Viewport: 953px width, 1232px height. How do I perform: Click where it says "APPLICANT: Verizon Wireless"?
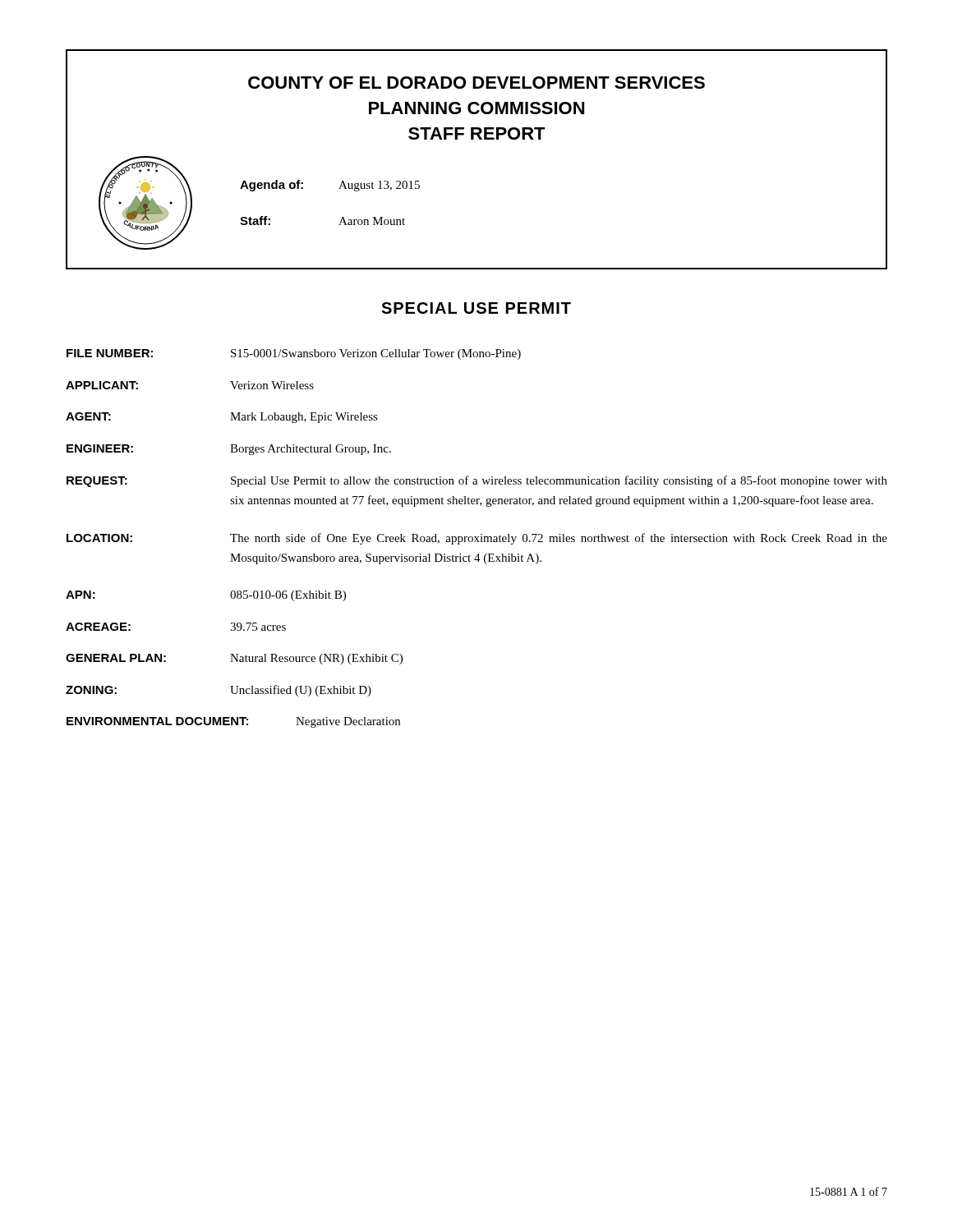(100, 385)
